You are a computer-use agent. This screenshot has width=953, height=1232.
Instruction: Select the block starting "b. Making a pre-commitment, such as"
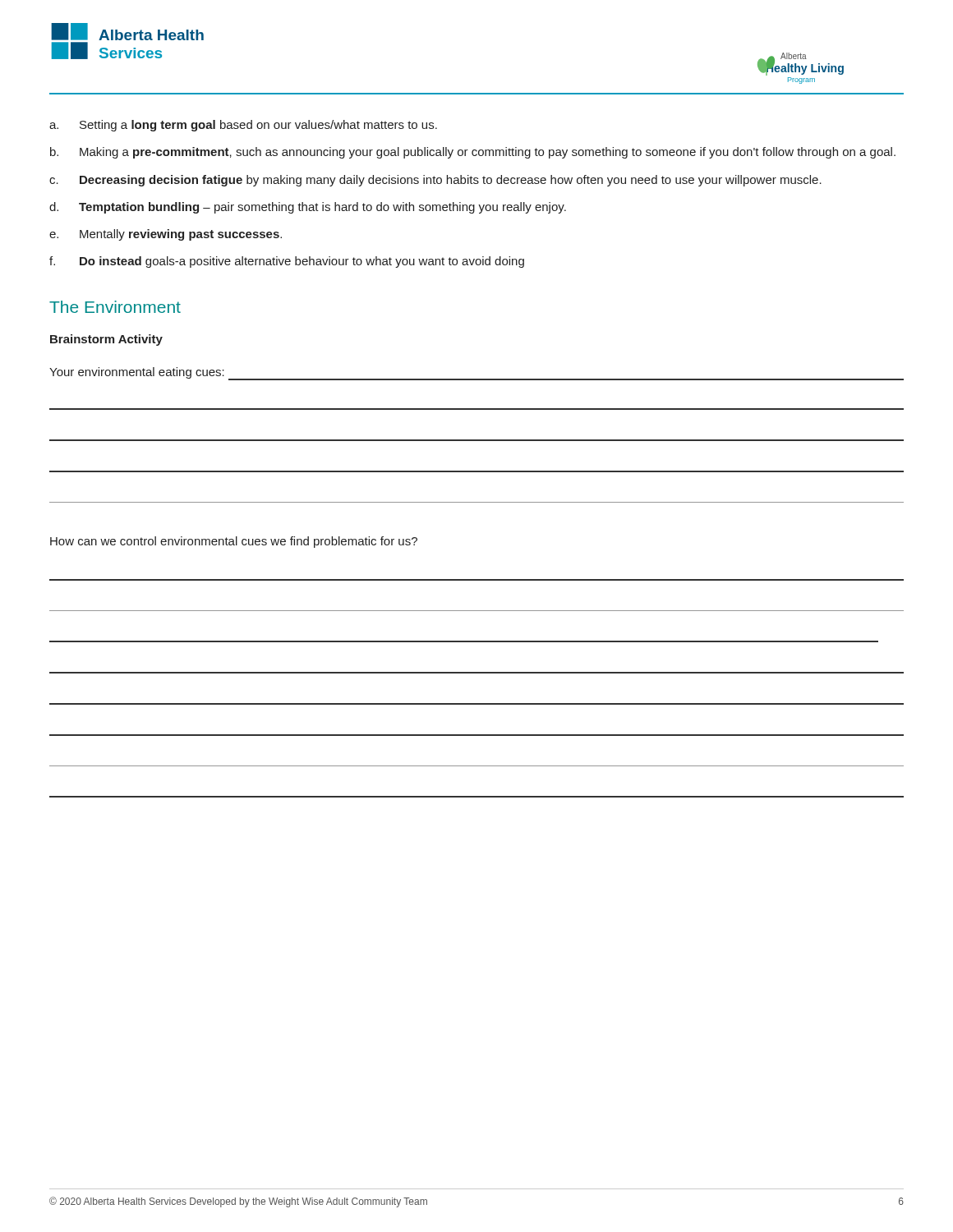tap(476, 152)
